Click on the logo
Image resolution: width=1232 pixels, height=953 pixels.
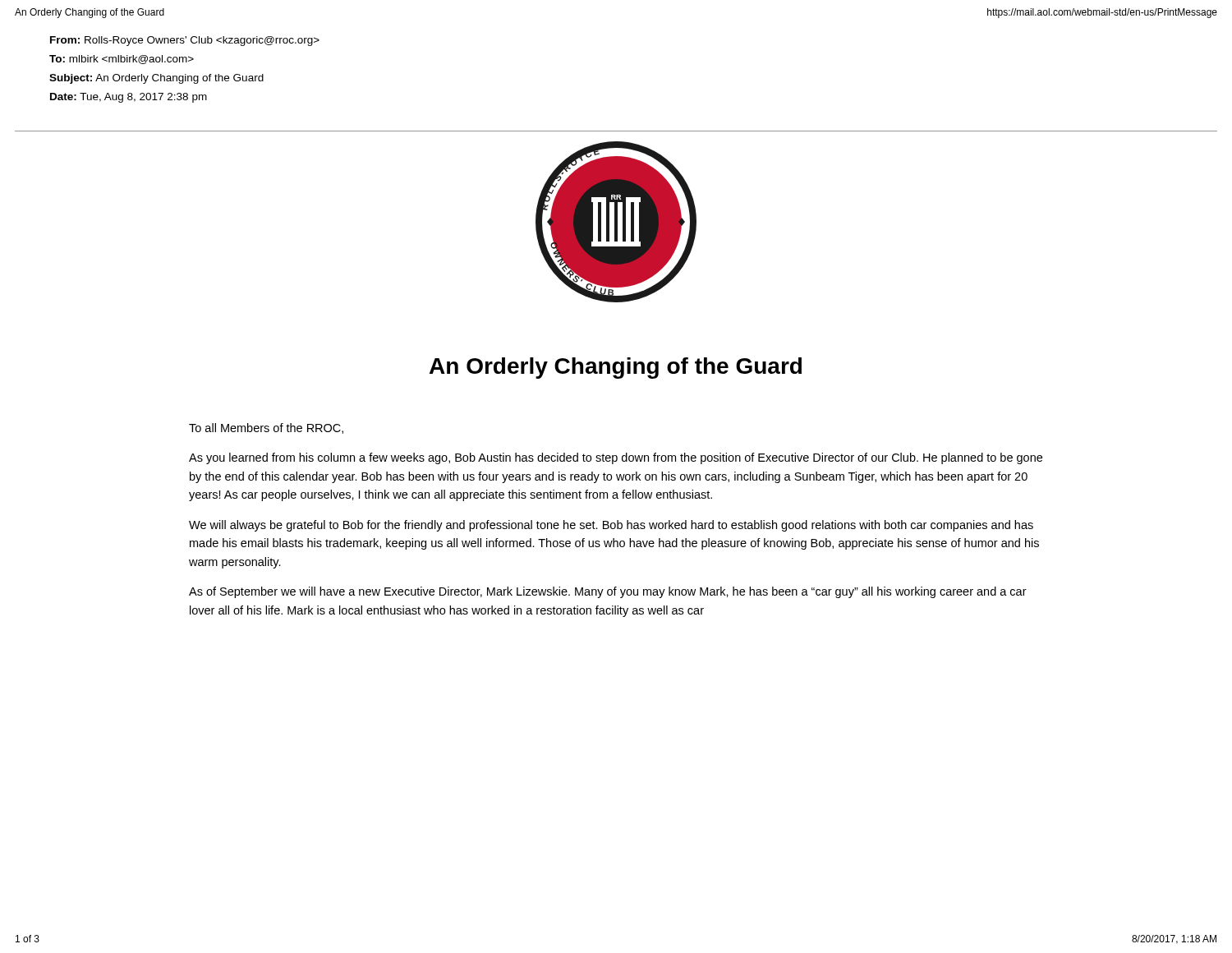pyautogui.click(x=616, y=222)
